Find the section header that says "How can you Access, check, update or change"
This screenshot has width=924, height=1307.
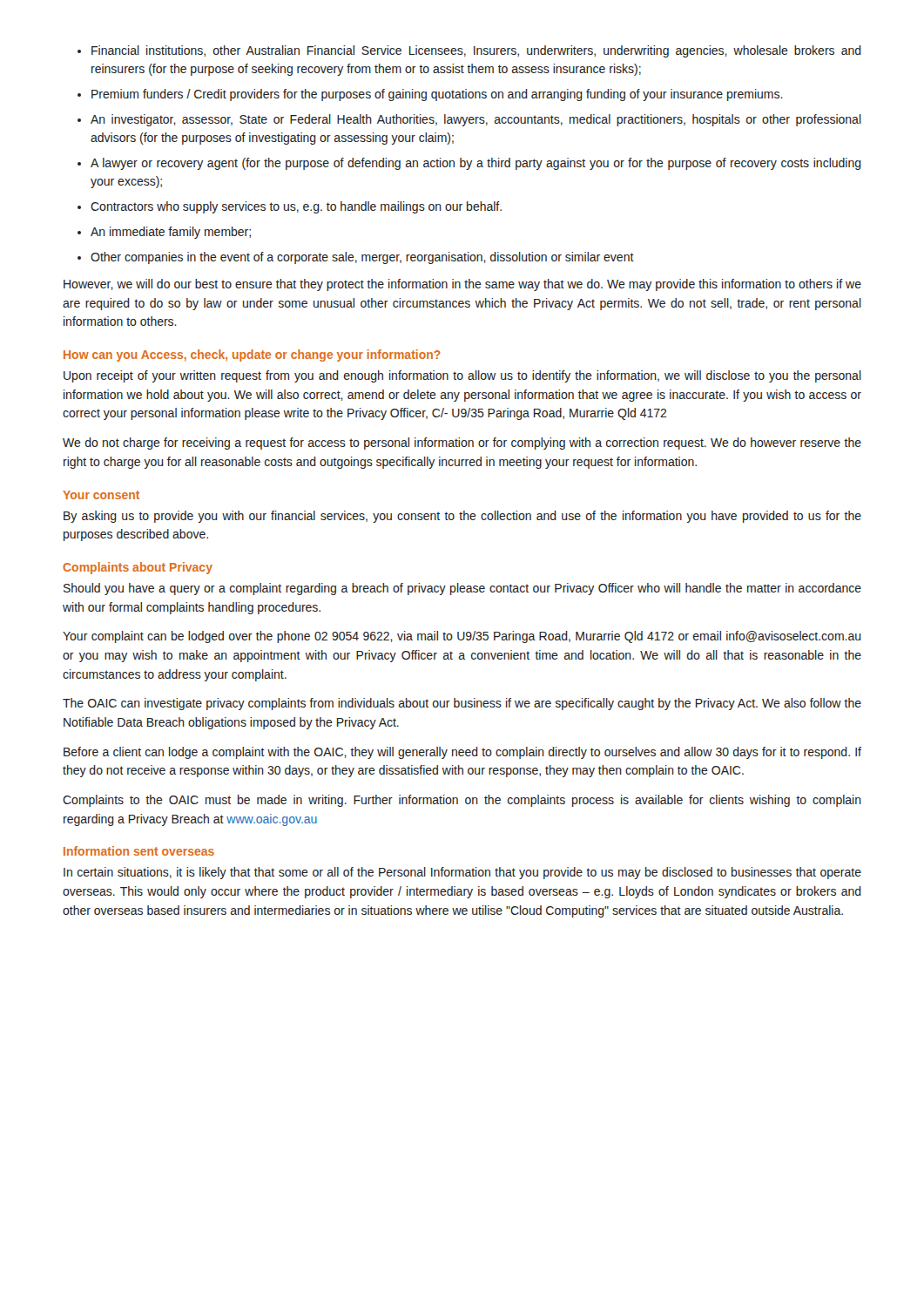[x=252, y=355]
